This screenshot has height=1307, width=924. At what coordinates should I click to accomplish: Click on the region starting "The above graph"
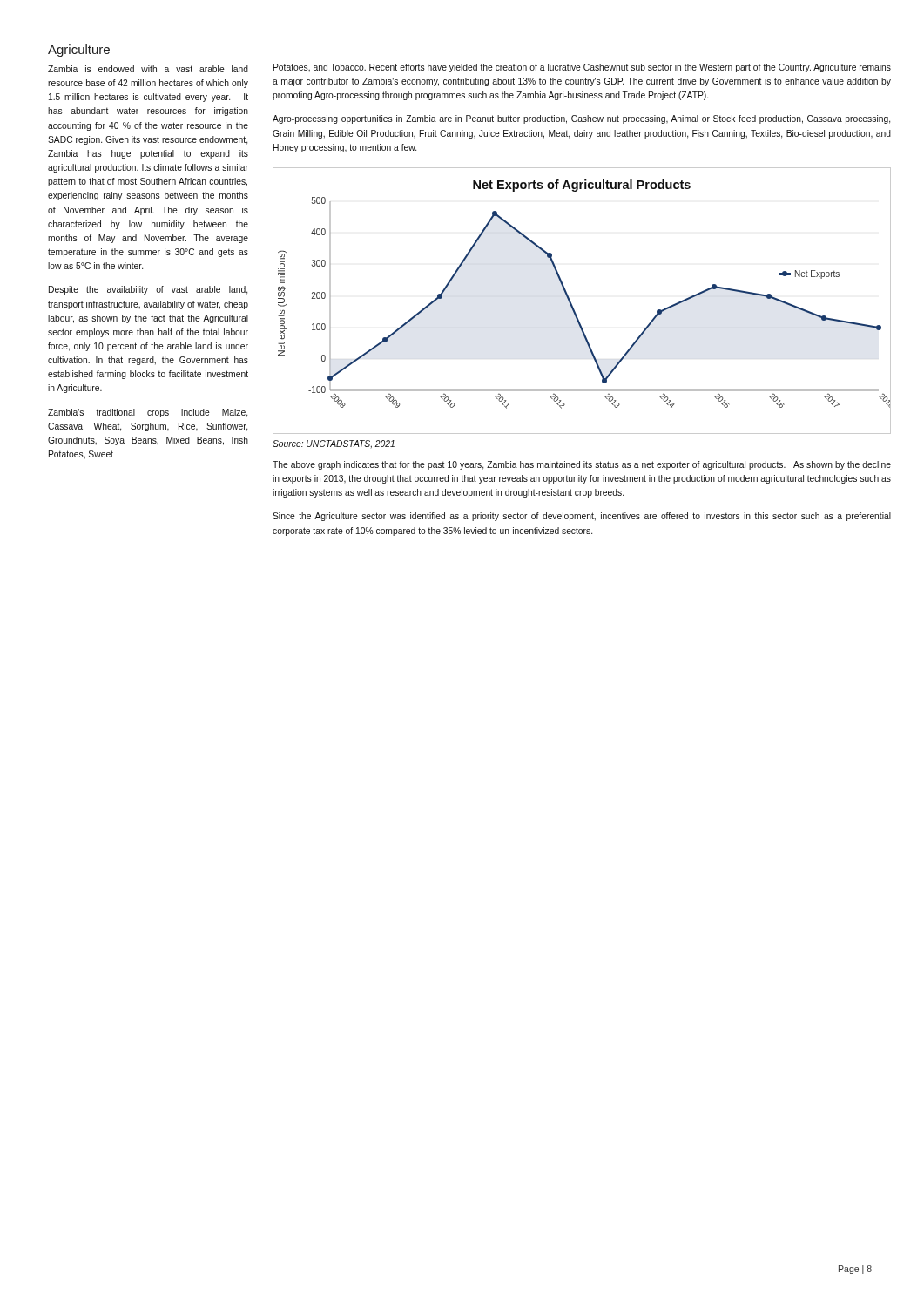582,479
